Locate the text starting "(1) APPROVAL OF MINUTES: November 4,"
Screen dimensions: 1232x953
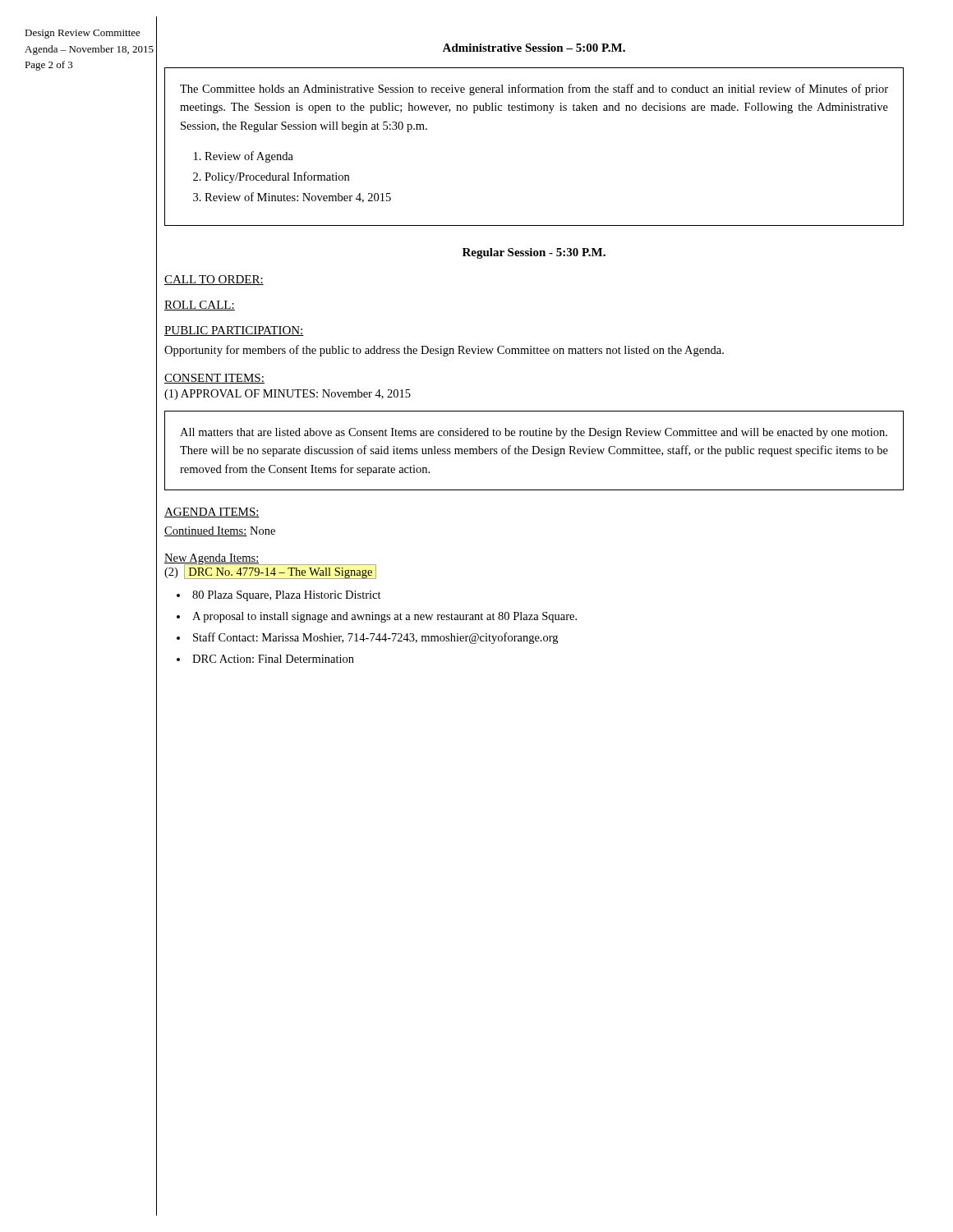tap(288, 393)
